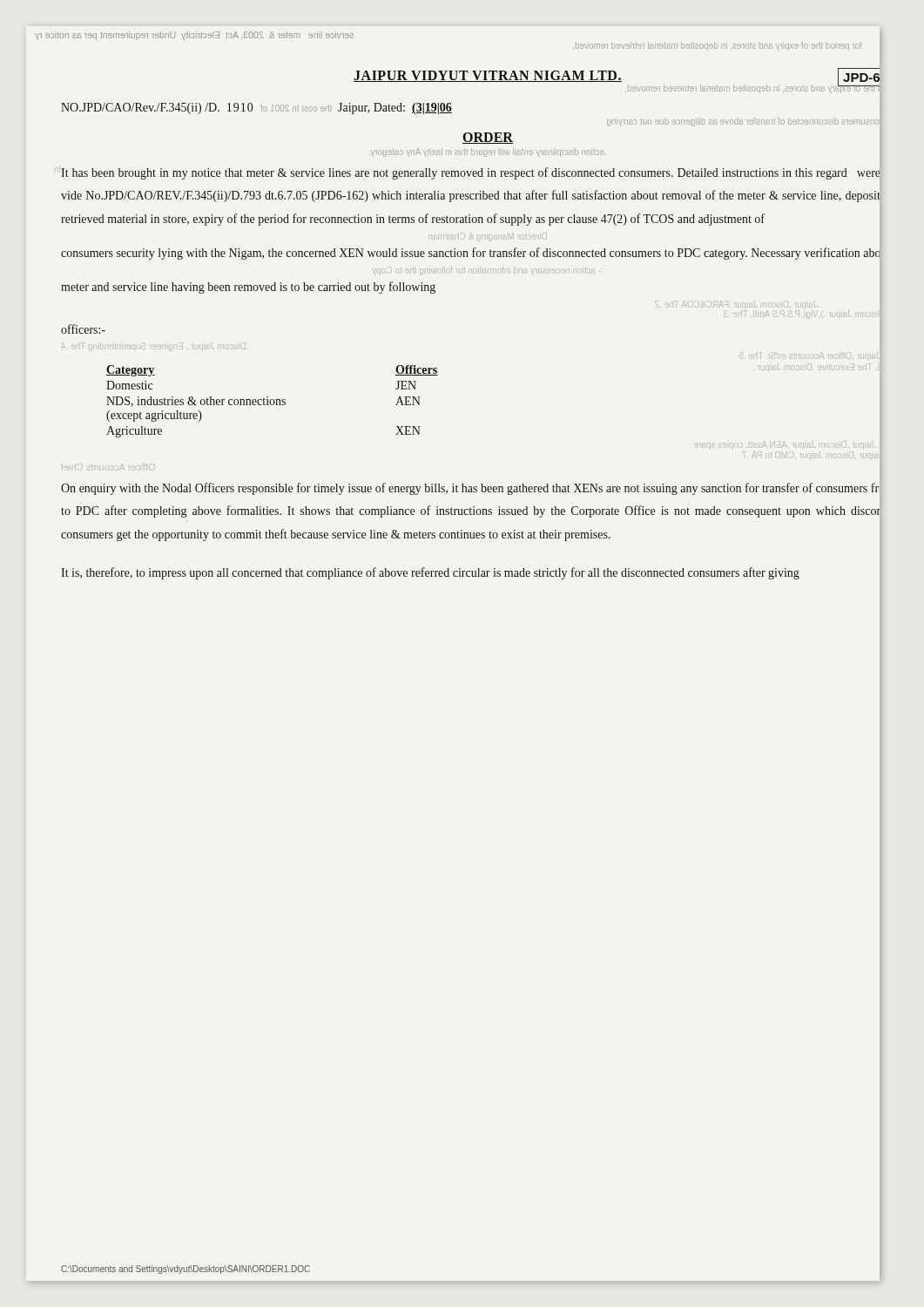924x1307 pixels.
Task: Click a table
Action: click(x=509, y=401)
